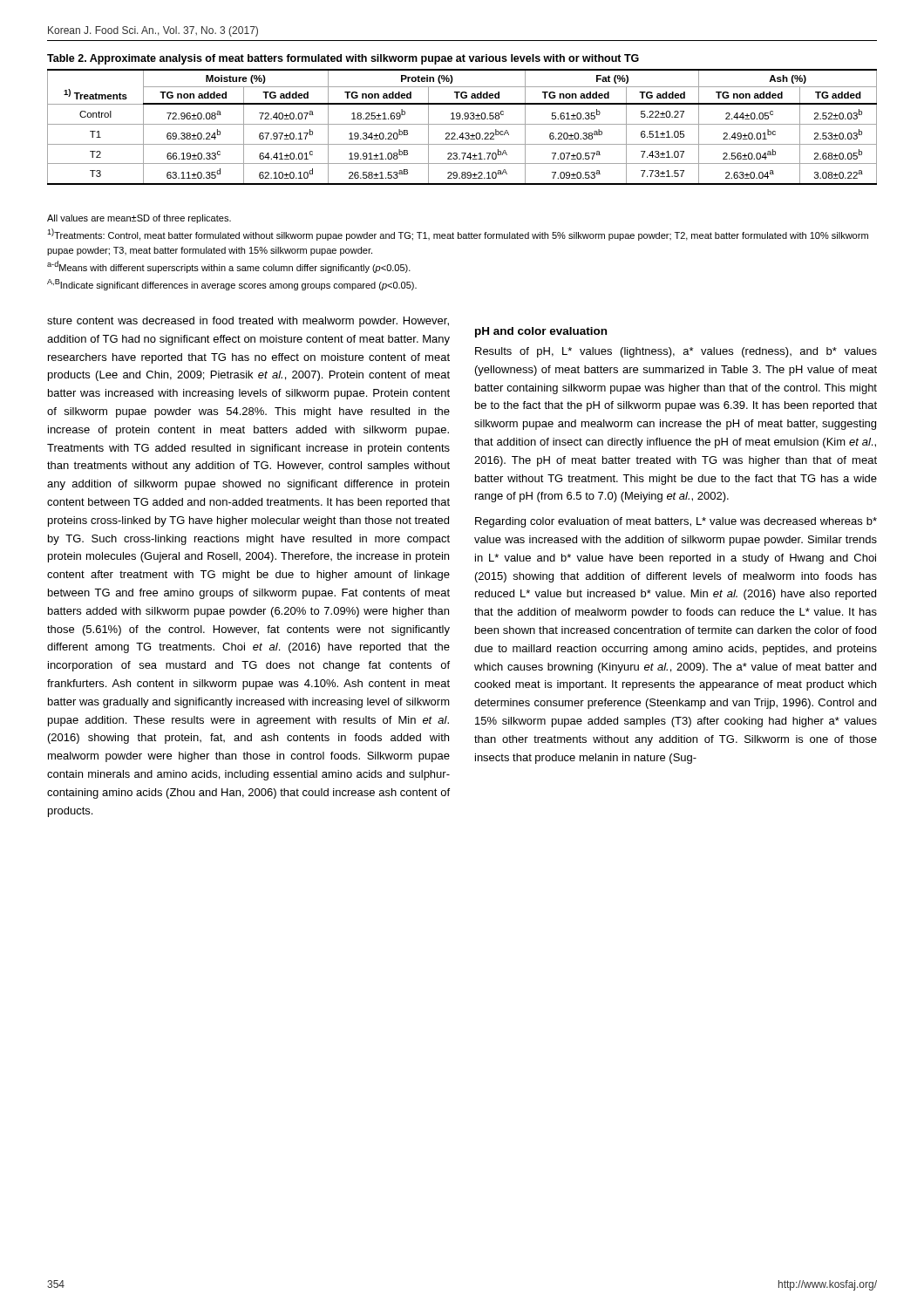Find the table that mentions "2.53±0.03 b"

pyautogui.click(x=462, y=127)
